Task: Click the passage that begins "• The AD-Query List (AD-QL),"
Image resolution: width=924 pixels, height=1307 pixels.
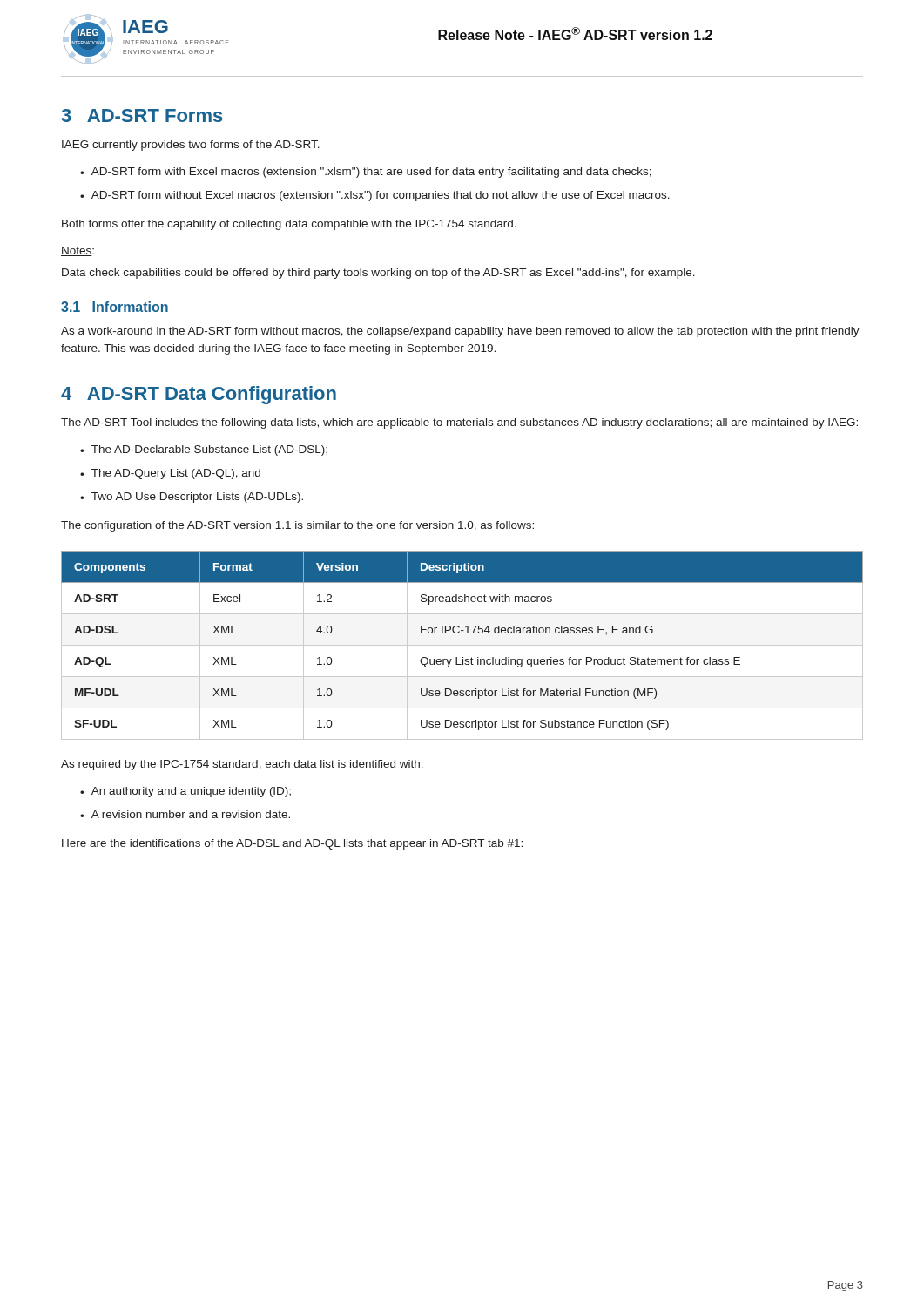Action: [171, 475]
